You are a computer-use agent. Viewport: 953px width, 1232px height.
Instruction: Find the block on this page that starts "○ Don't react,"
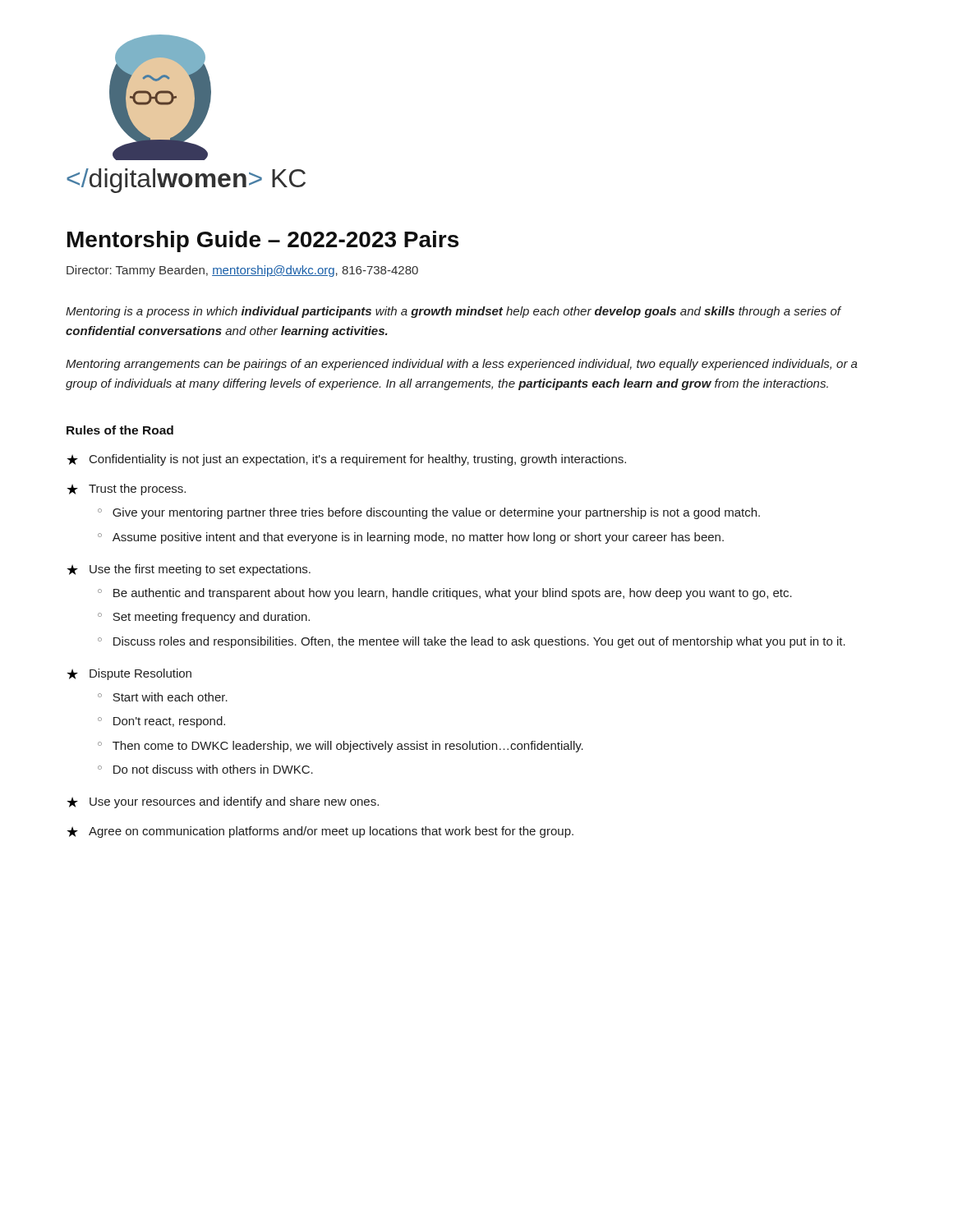[161, 722]
